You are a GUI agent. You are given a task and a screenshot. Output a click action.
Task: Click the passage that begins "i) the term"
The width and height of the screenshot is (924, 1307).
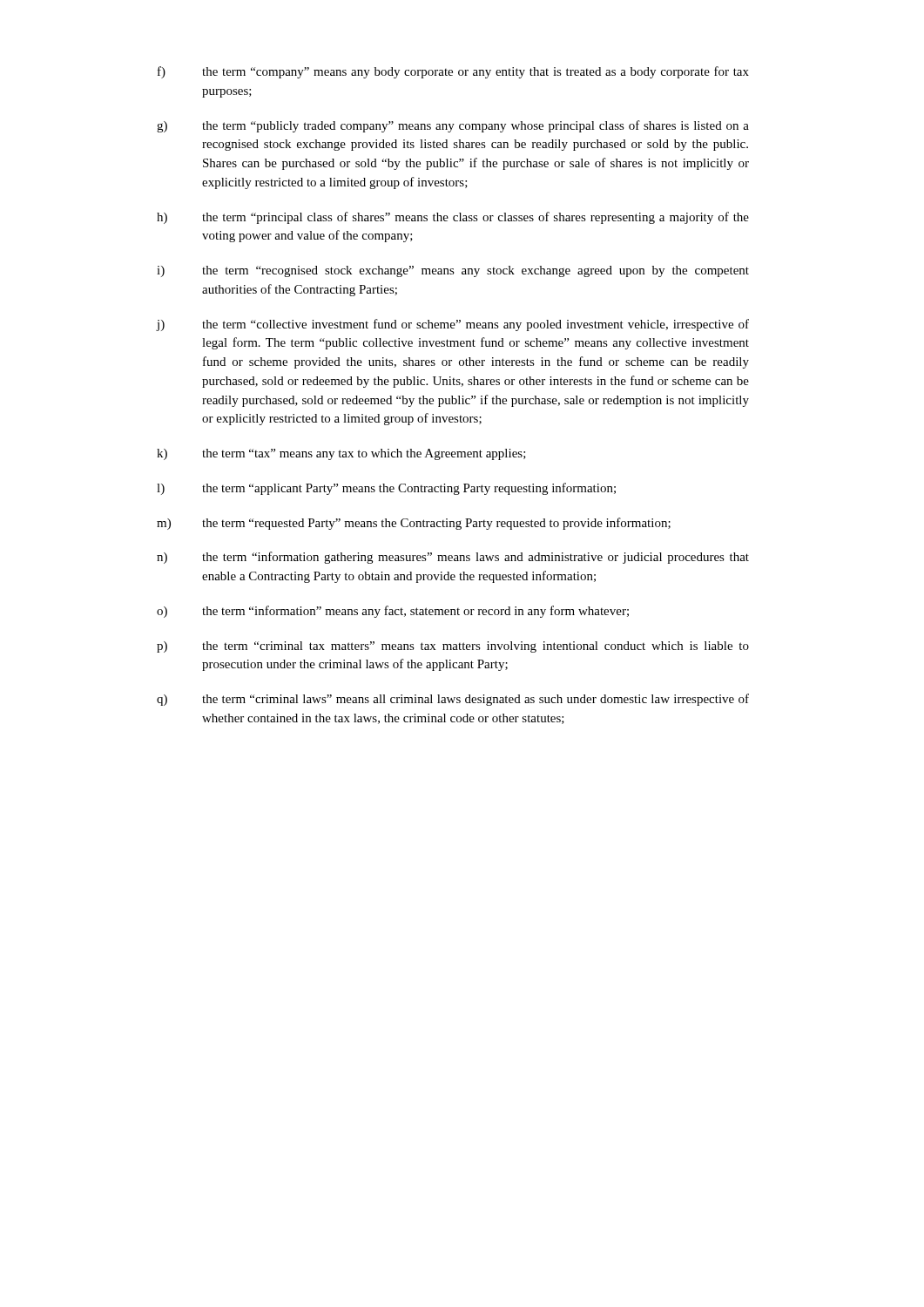453,280
